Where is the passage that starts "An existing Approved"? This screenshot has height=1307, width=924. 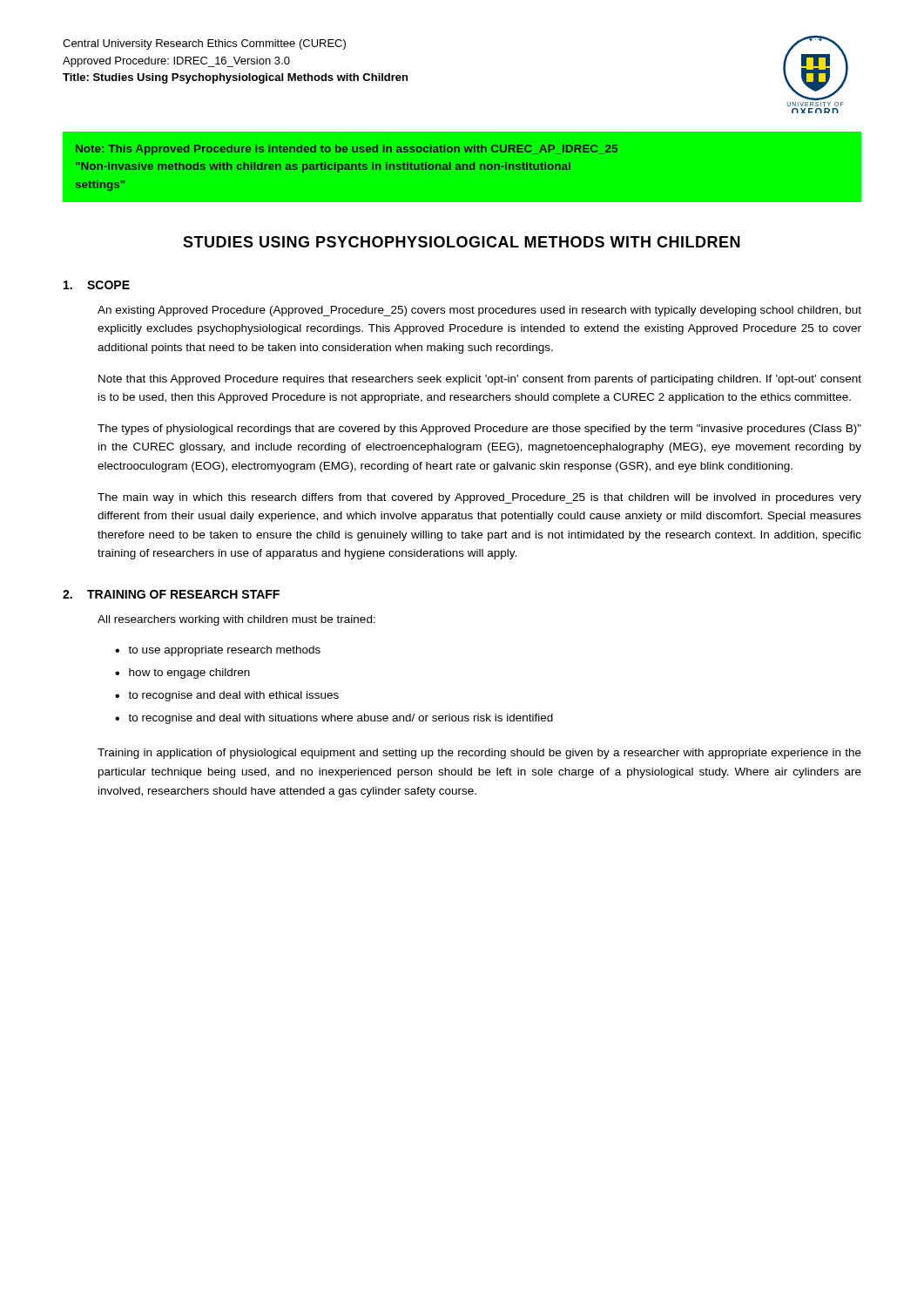[479, 328]
